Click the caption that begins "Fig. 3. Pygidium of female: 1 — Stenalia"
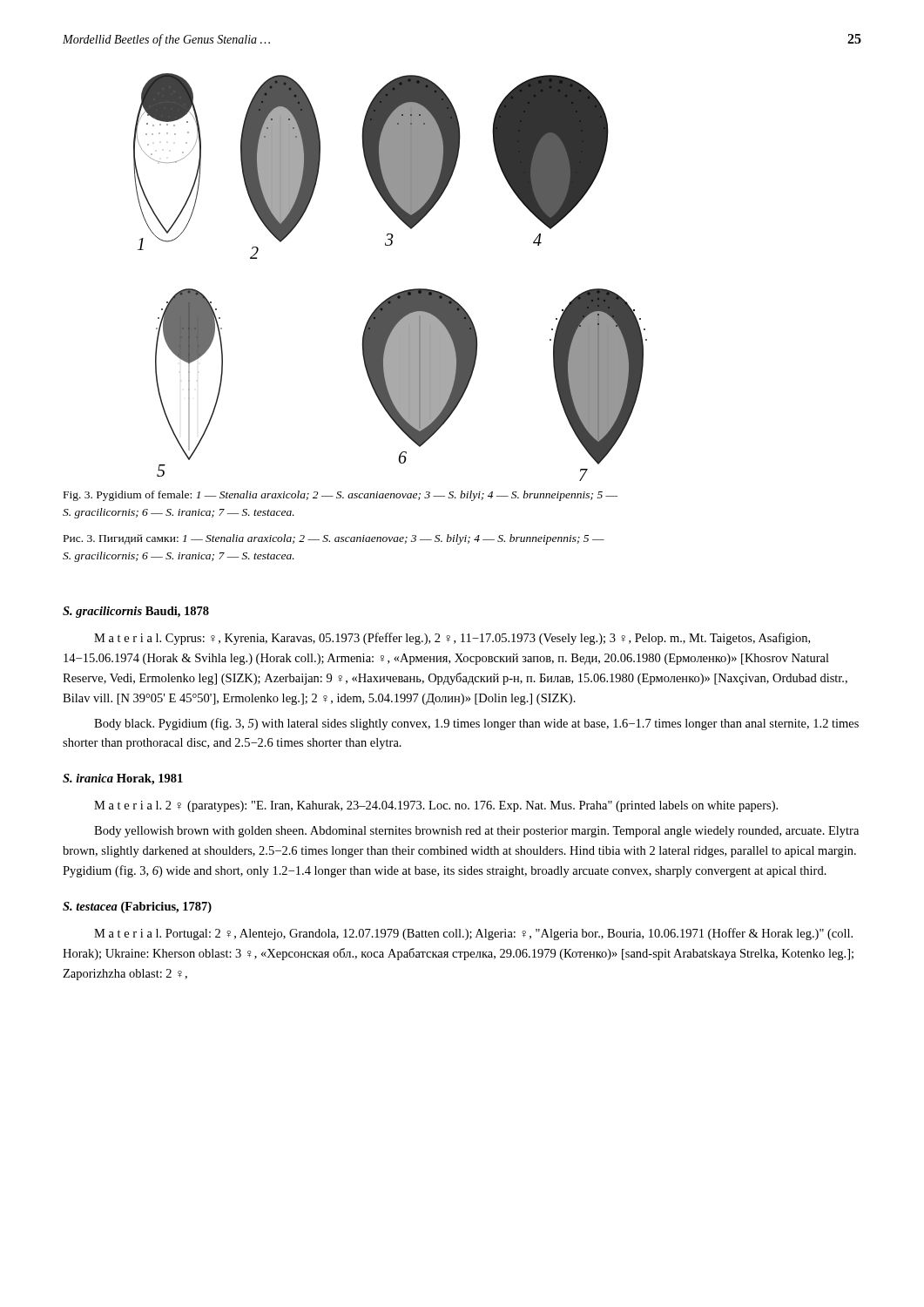 point(340,503)
